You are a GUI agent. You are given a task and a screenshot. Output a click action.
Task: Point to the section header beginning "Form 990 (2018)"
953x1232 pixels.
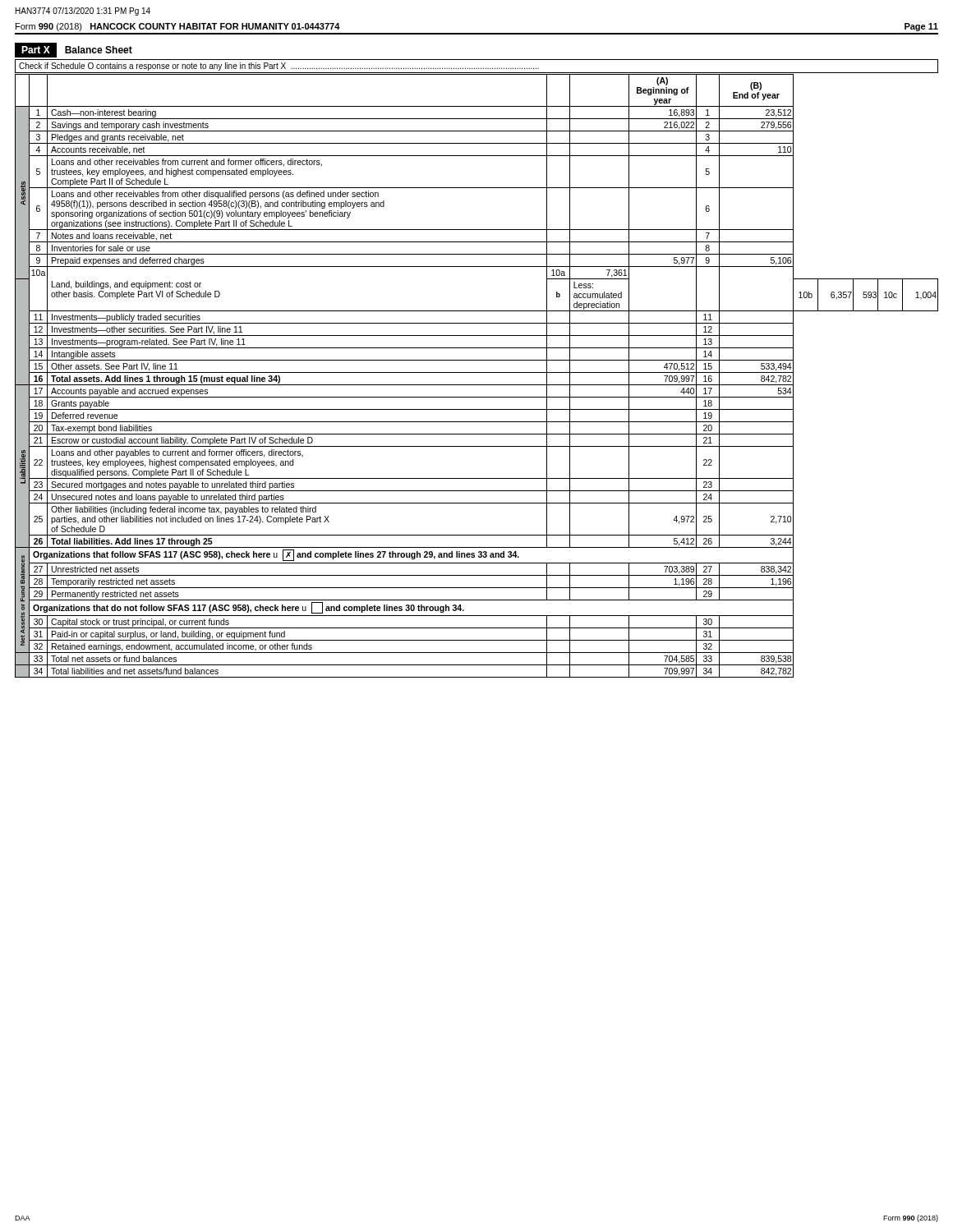click(476, 26)
